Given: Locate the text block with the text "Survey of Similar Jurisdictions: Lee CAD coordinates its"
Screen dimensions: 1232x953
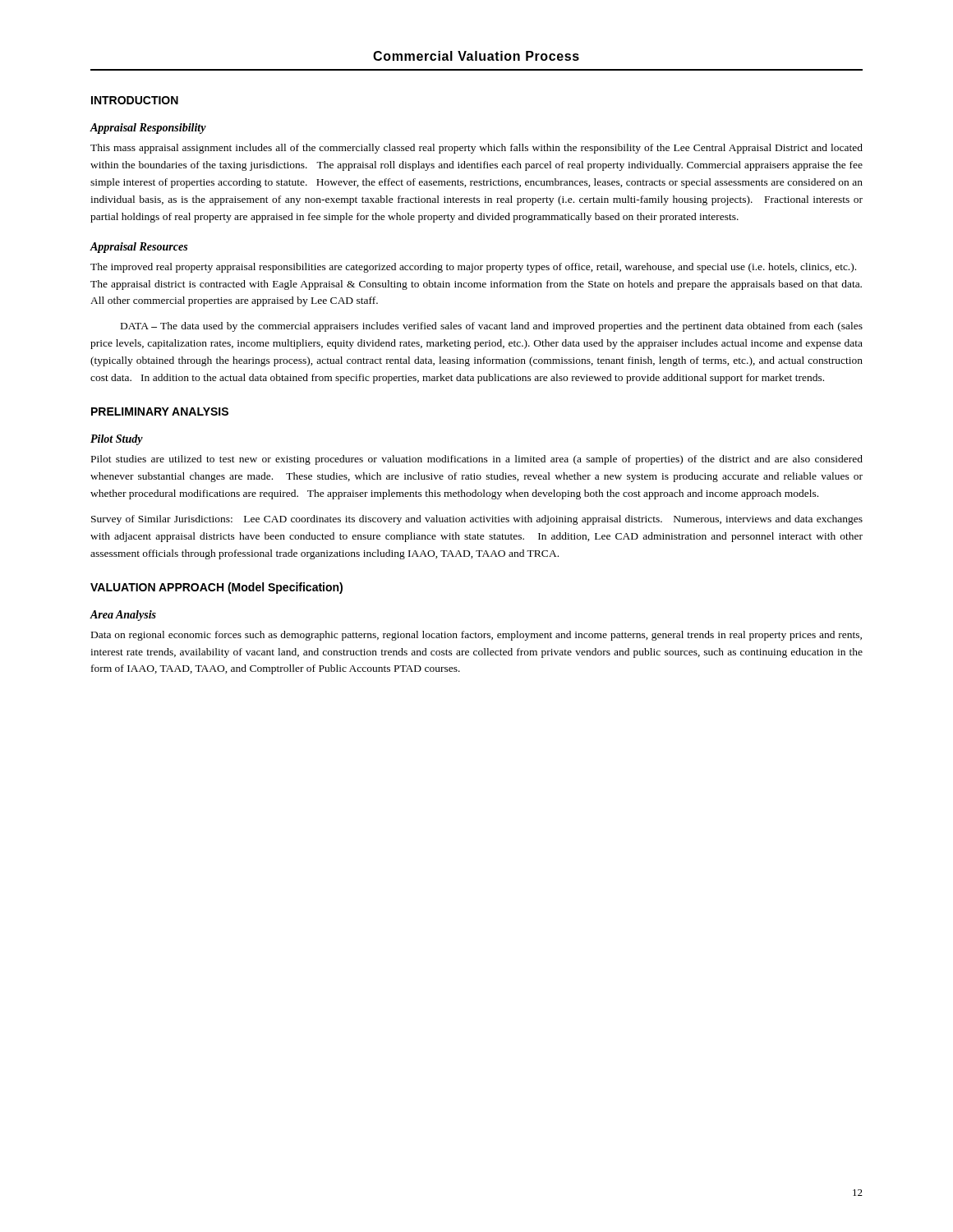Looking at the screenshot, I should tap(476, 536).
